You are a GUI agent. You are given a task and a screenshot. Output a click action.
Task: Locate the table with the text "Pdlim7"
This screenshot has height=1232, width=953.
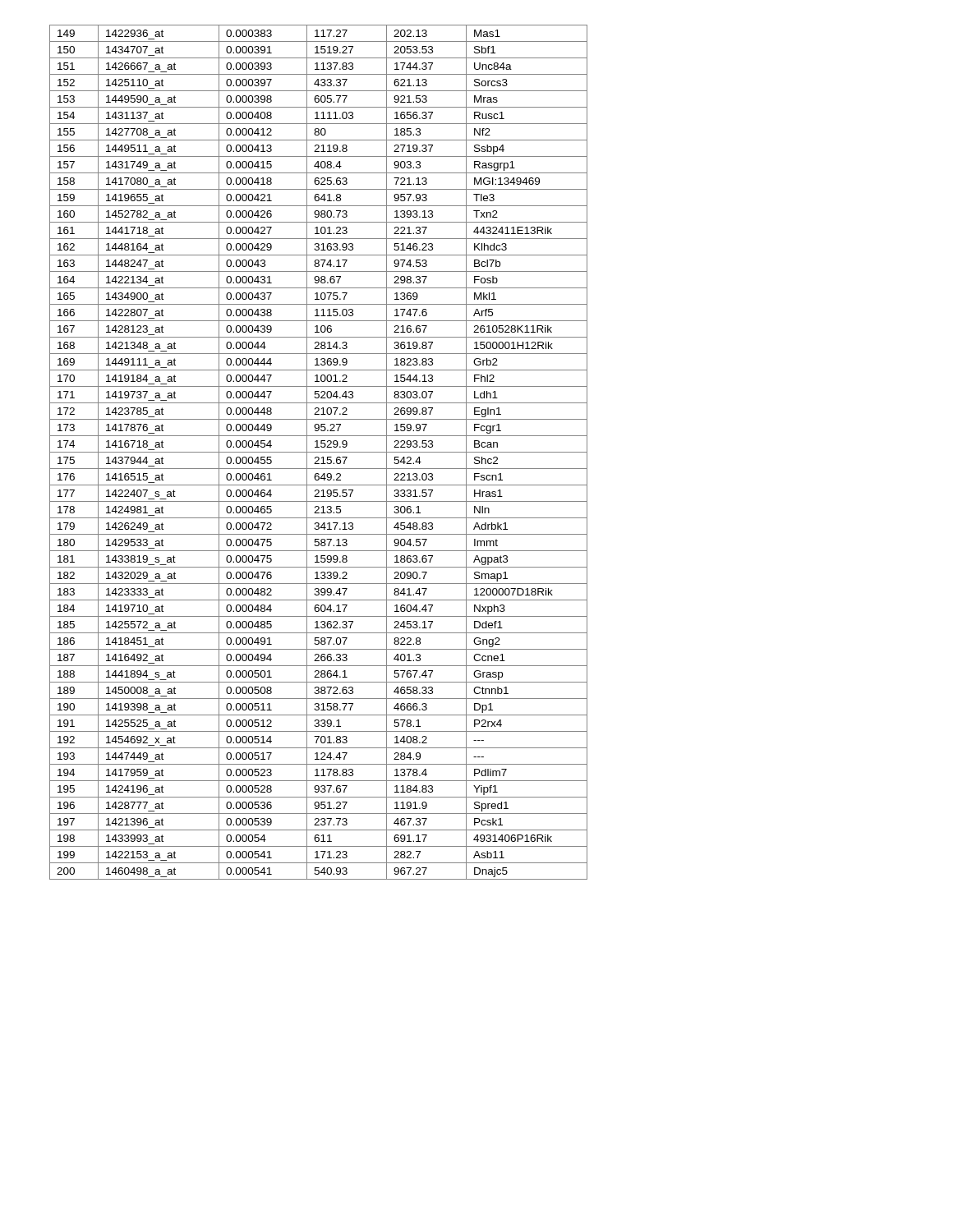coord(318,452)
